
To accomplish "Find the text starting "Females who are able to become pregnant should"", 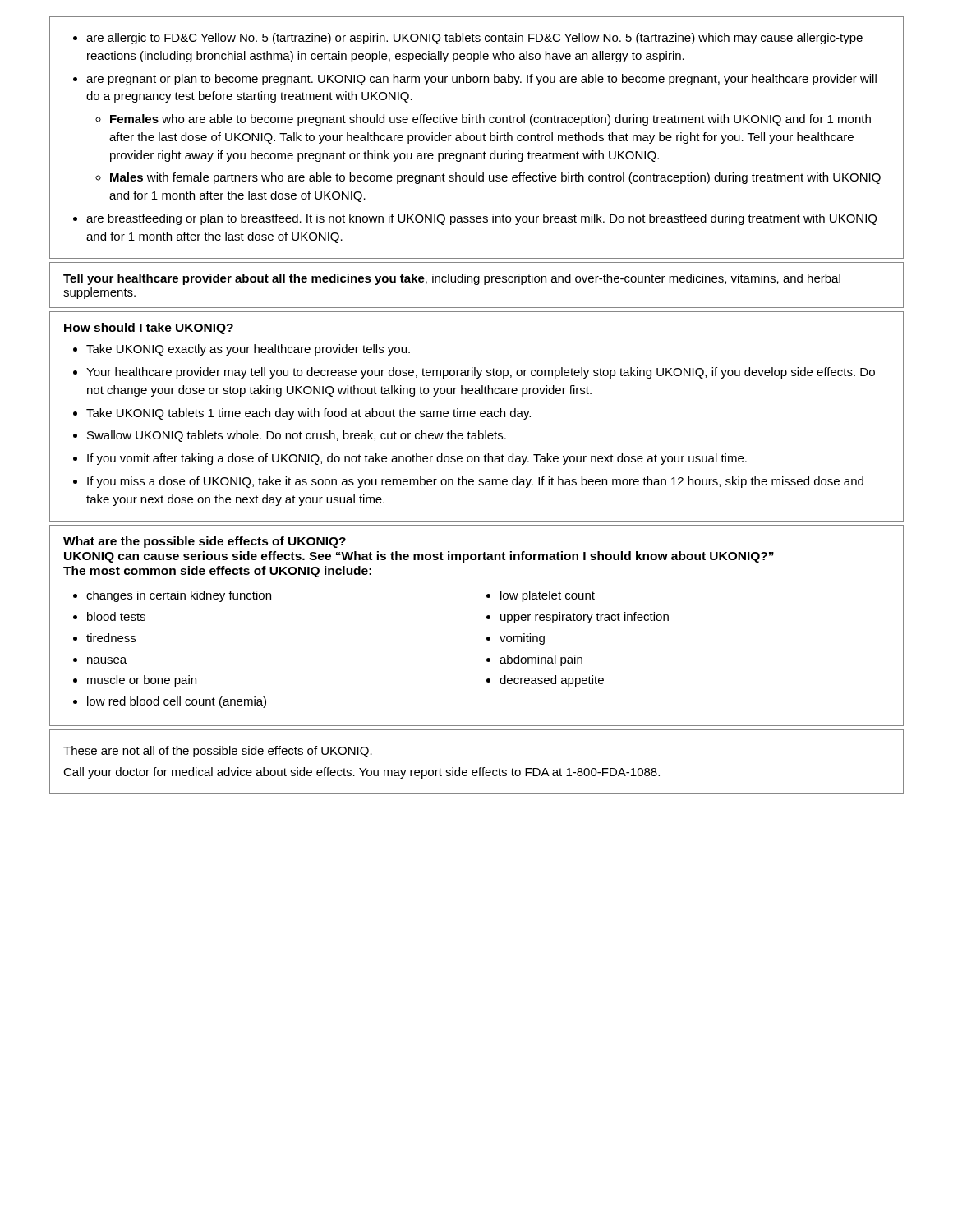I will 490,137.
